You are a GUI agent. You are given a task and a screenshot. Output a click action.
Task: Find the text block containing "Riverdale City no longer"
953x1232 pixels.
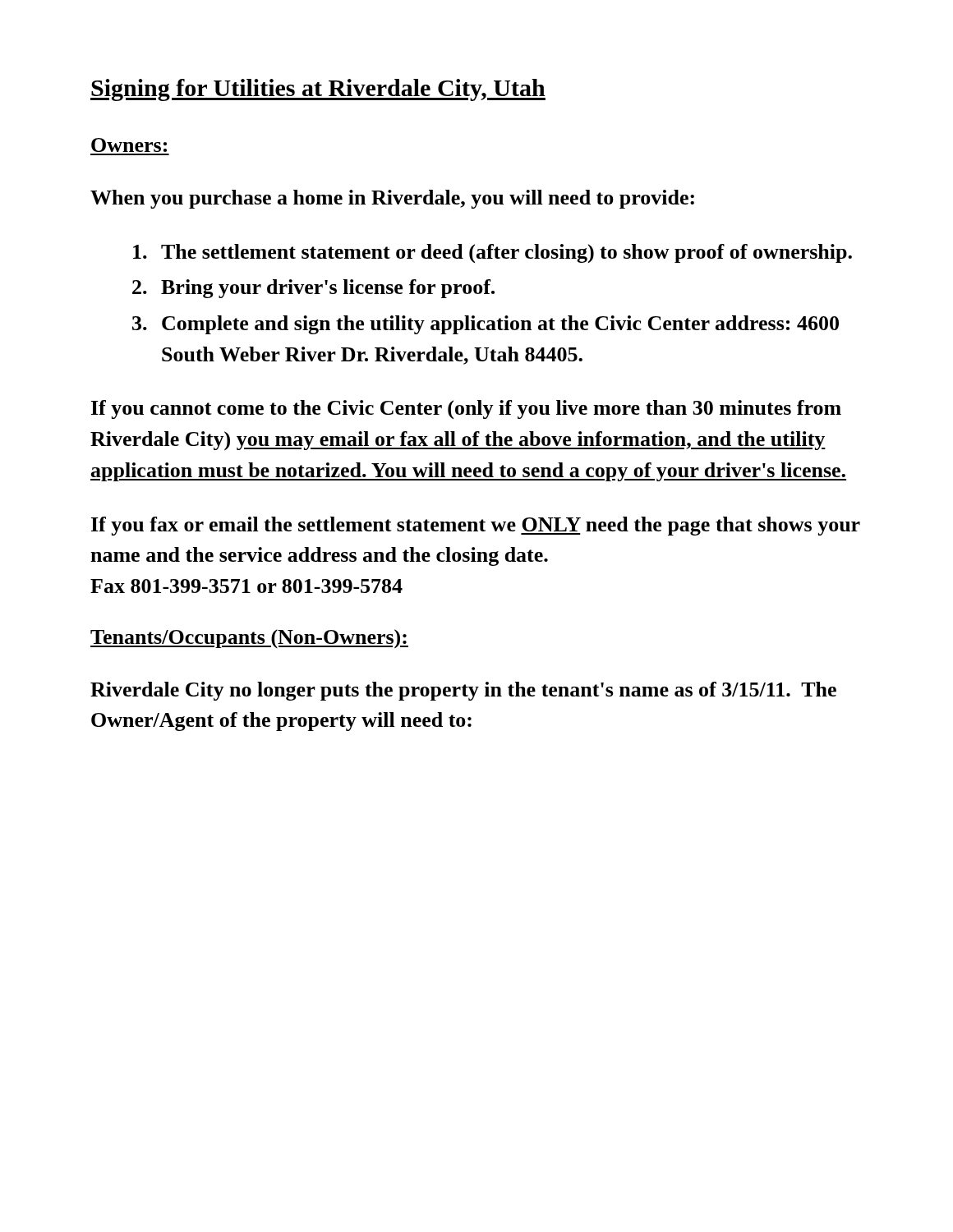pos(464,705)
